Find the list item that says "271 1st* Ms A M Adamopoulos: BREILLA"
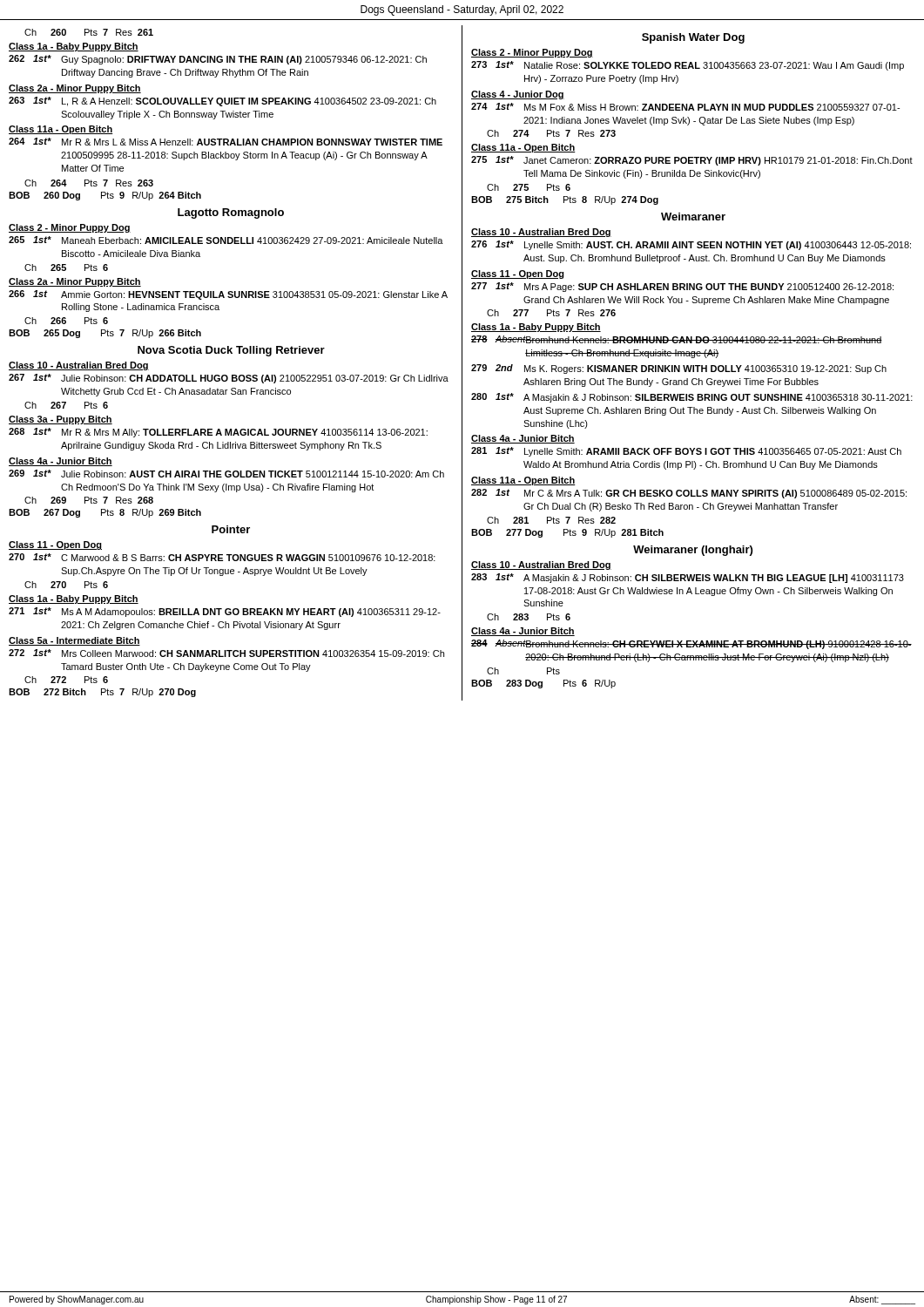 click(x=231, y=619)
